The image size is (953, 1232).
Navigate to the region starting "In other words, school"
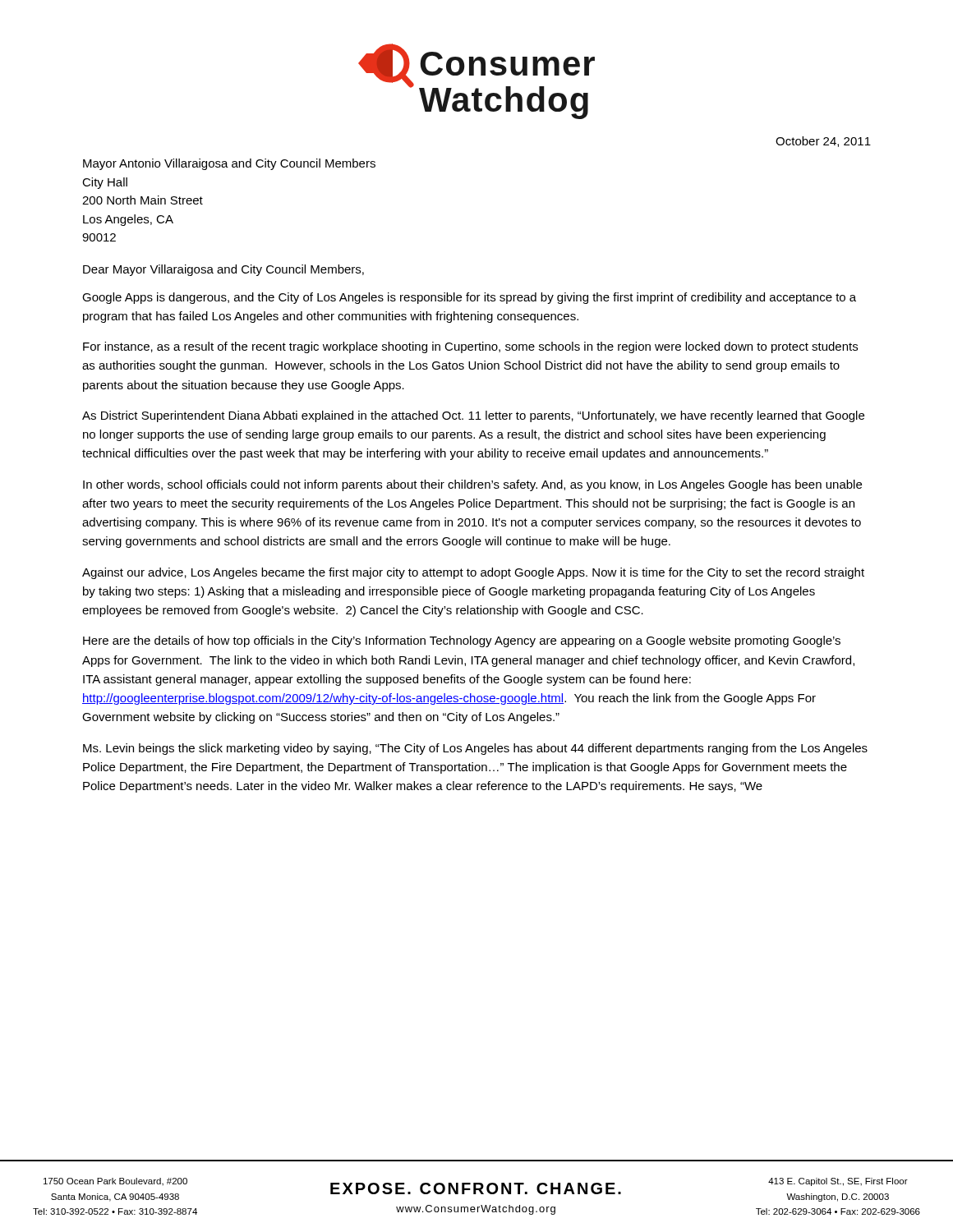click(x=472, y=512)
